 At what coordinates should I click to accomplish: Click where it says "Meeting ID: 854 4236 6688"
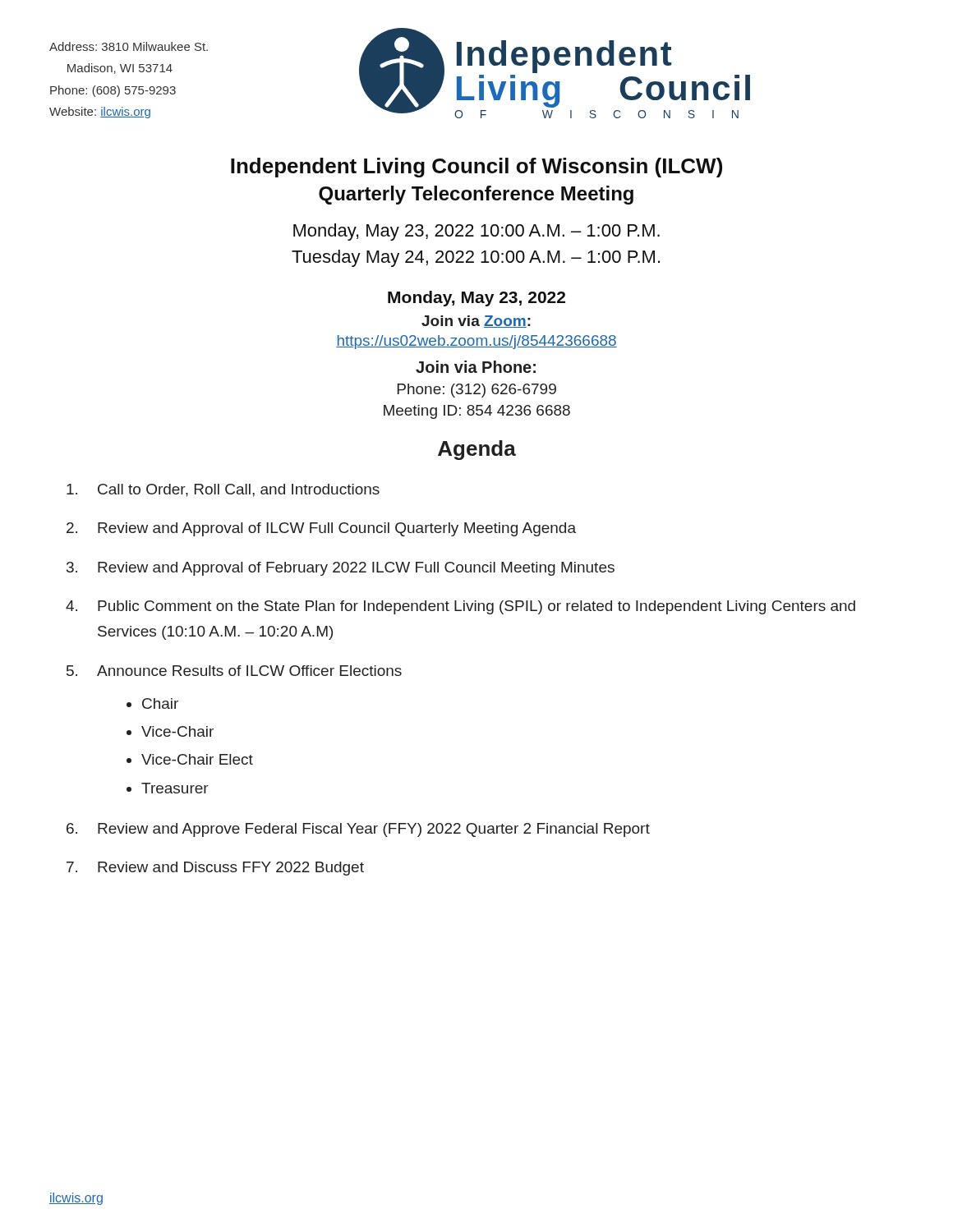click(x=476, y=410)
